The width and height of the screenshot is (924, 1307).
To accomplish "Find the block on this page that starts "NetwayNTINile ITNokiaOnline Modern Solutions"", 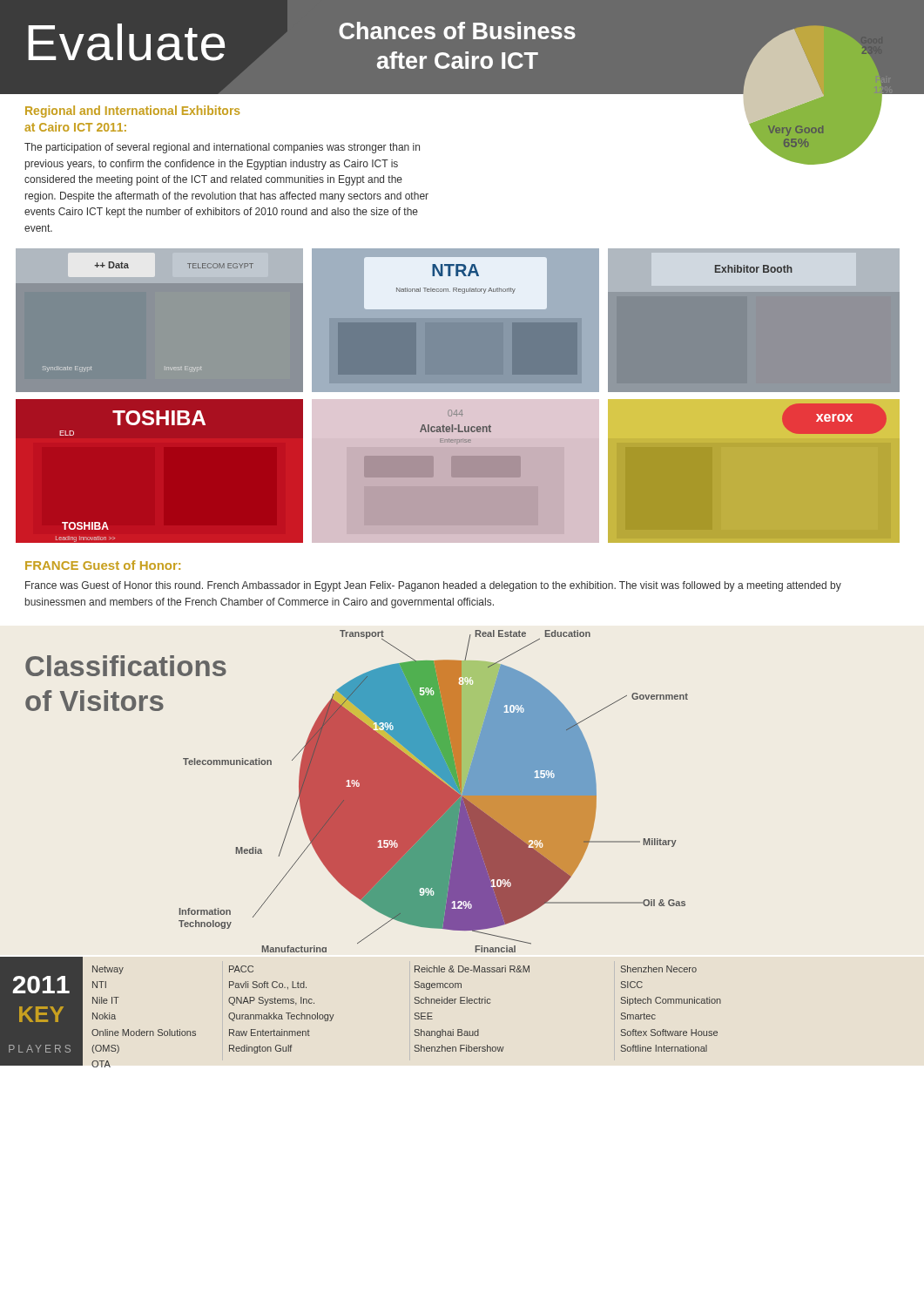I will [x=108, y=970].
